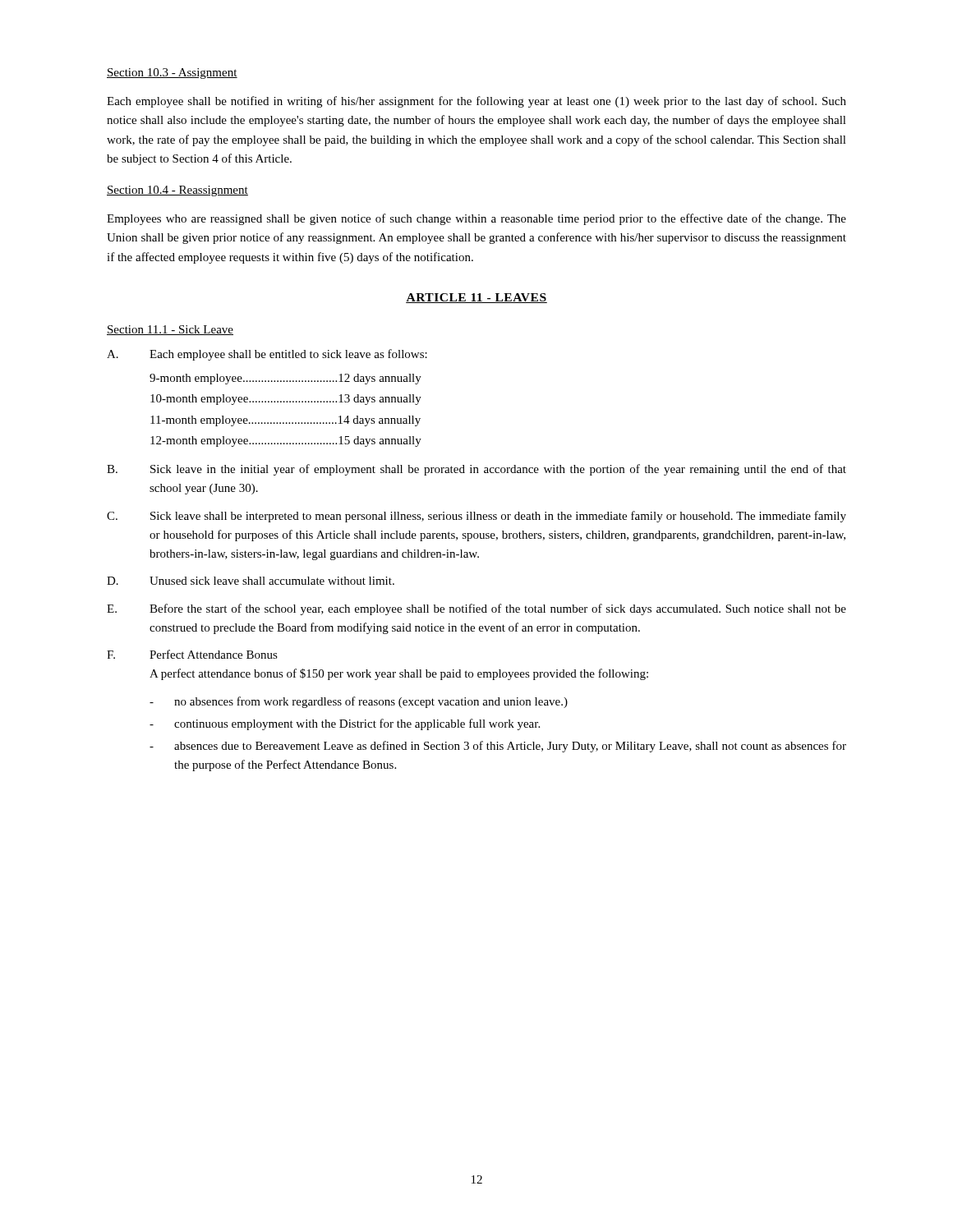Screen dimensions: 1232x953
Task: Locate the block of text that opens with "D. Unused sick leave shall accumulate"
Action: click(x=251, y=581)
